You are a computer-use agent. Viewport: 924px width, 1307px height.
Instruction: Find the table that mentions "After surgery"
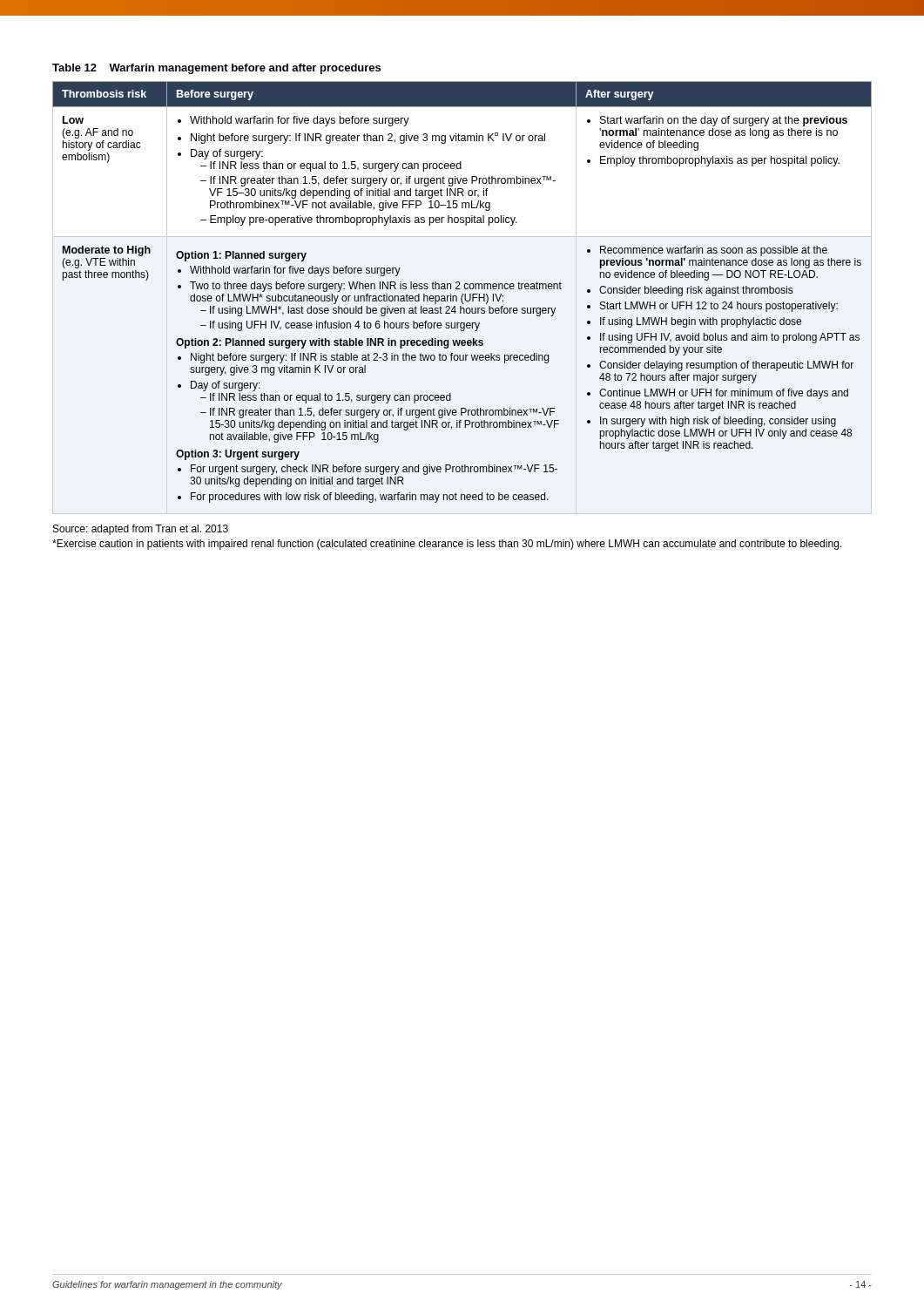coord(462,298)
